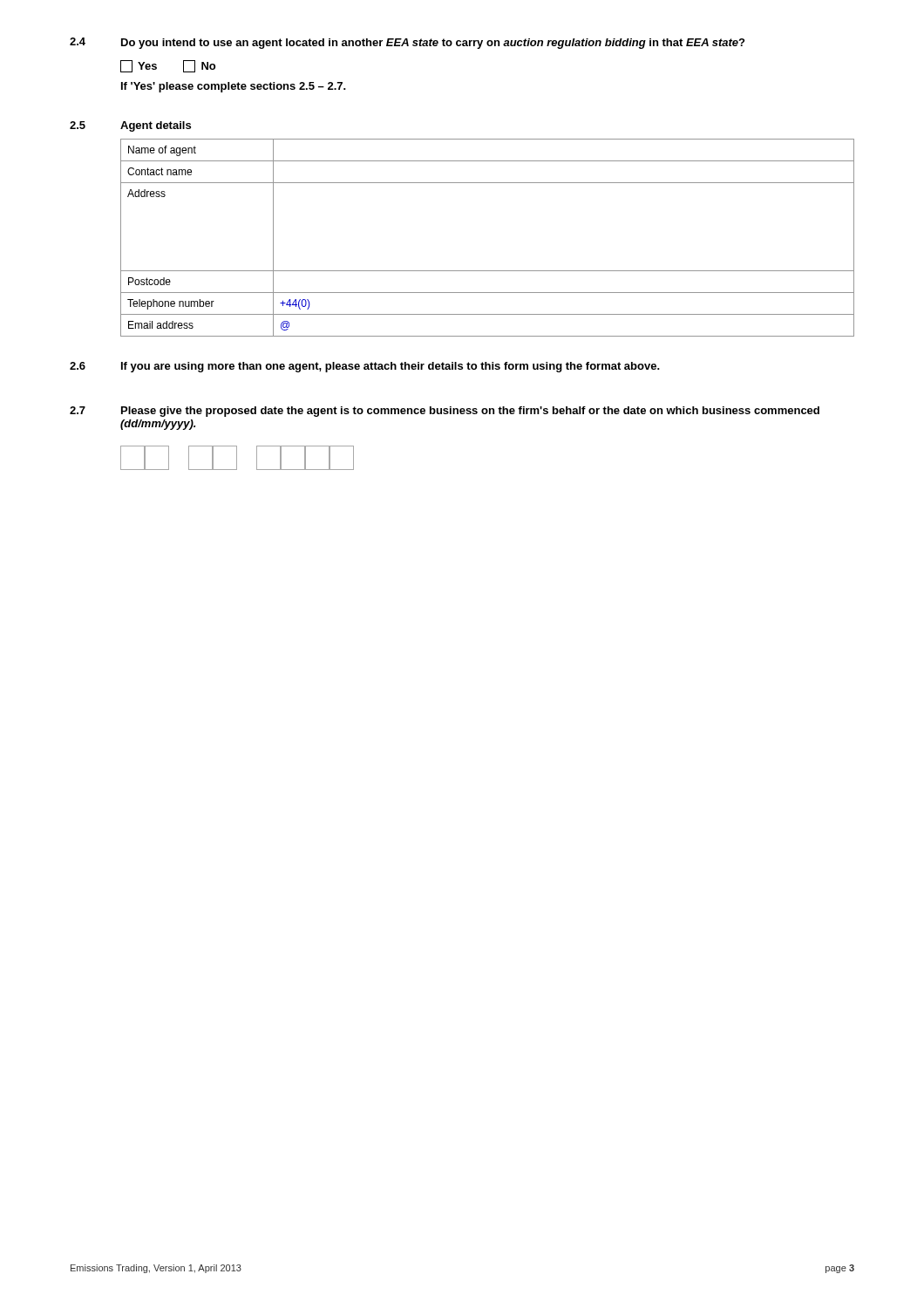Click on the text block containing "6 If you are"
Image resolution: width=924 pixels, height=1308 pixels.
(462, 366)
